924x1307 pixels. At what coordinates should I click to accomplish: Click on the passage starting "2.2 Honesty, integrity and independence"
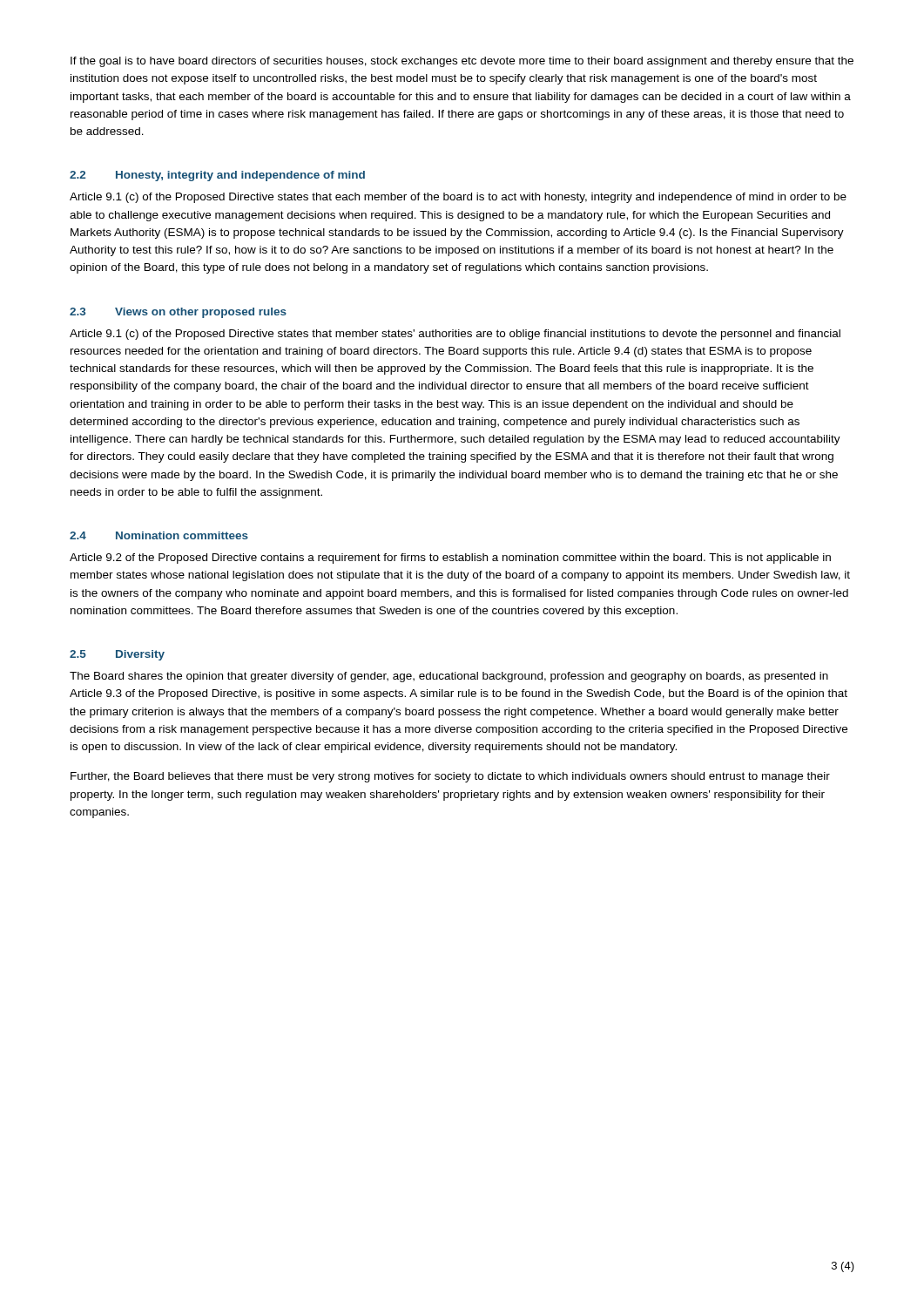click(218, 175)
